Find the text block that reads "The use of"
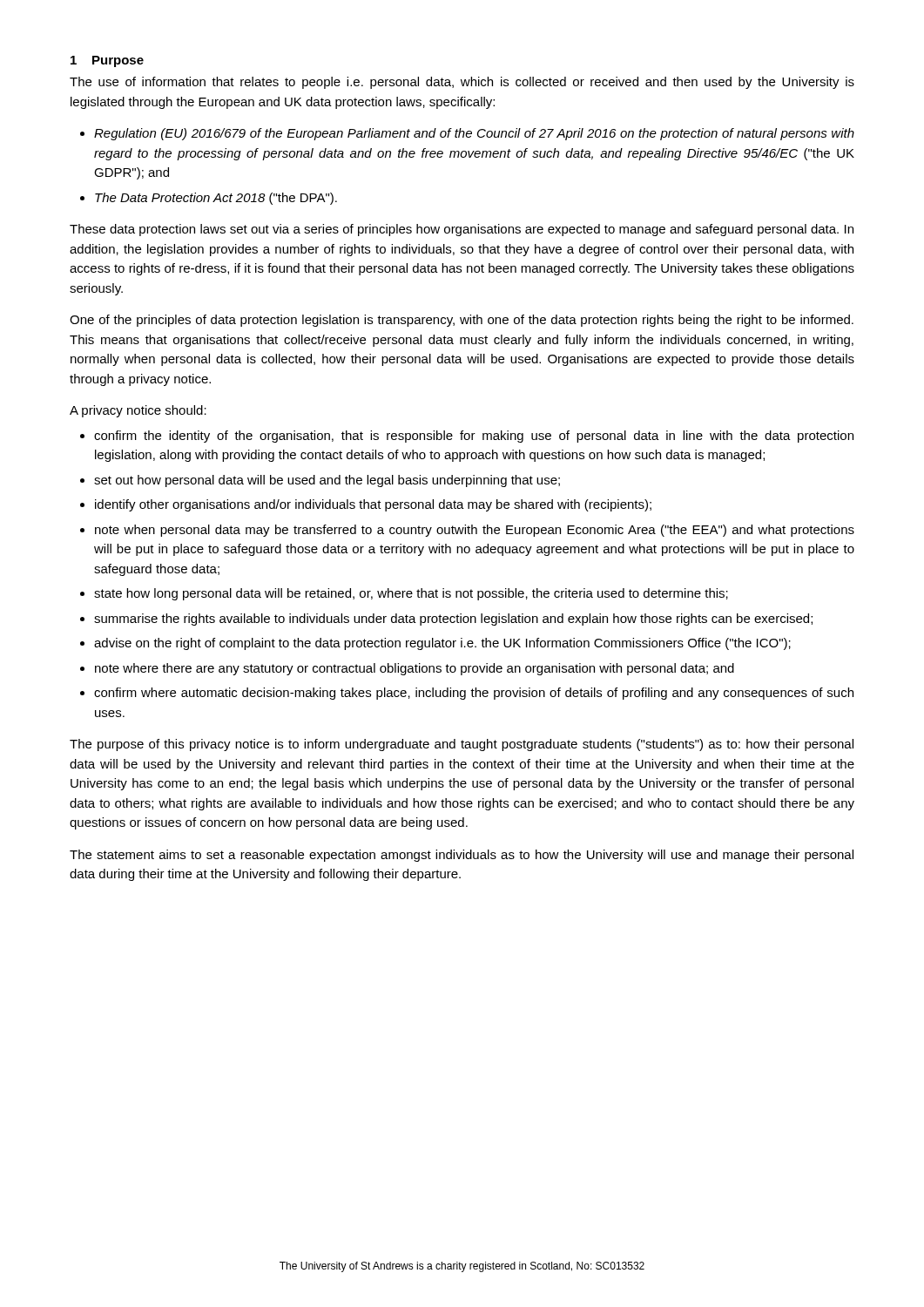This screenshot has width=924, height=1307. (462, 91)
